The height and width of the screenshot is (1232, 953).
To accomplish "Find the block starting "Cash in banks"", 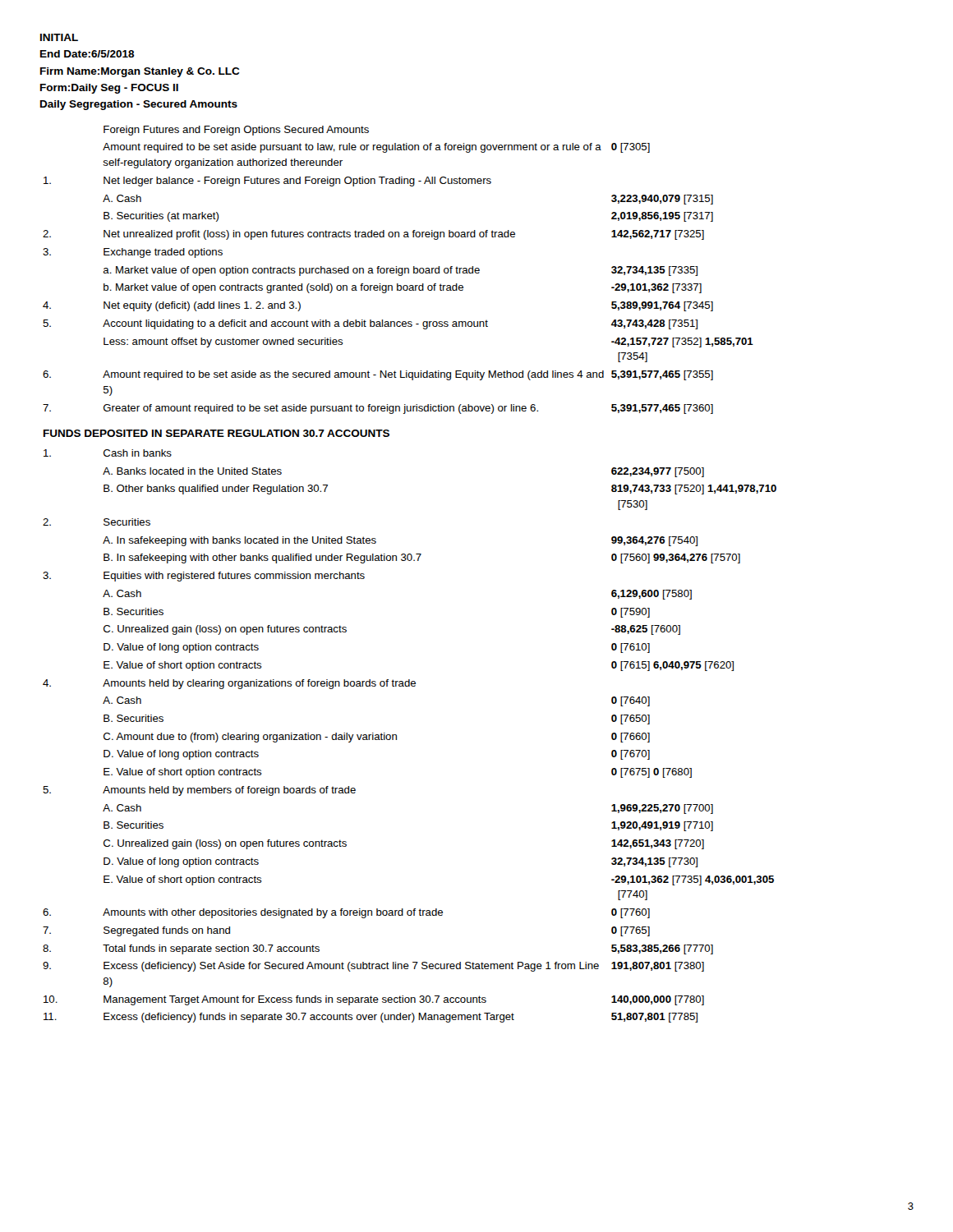I will click(x=108, y=453).
